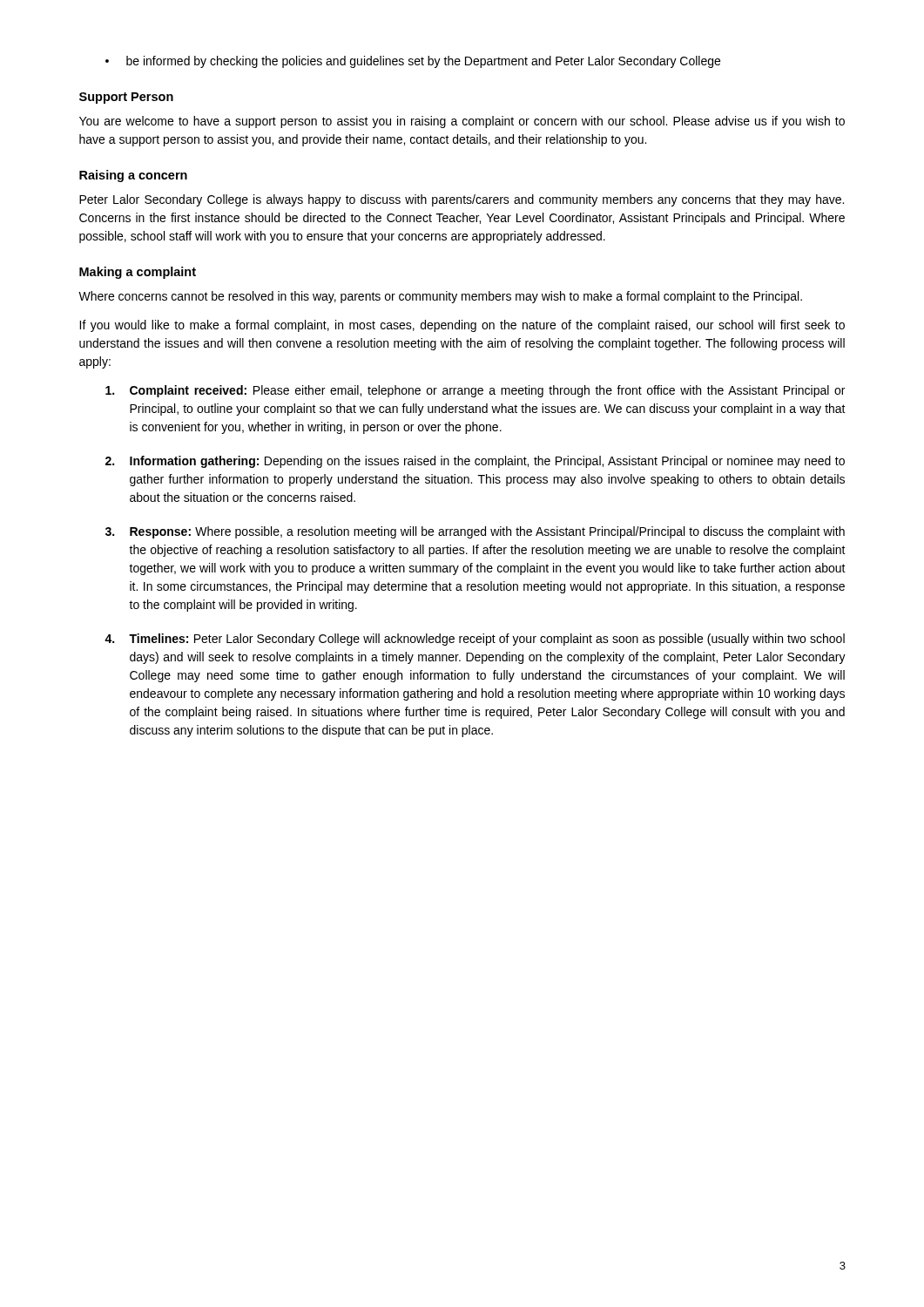Screen dimensions: 1307x924
Task: Point to the block beginning "Peter Lalor Secondary College is always"
Action: (x=462, y=218)
